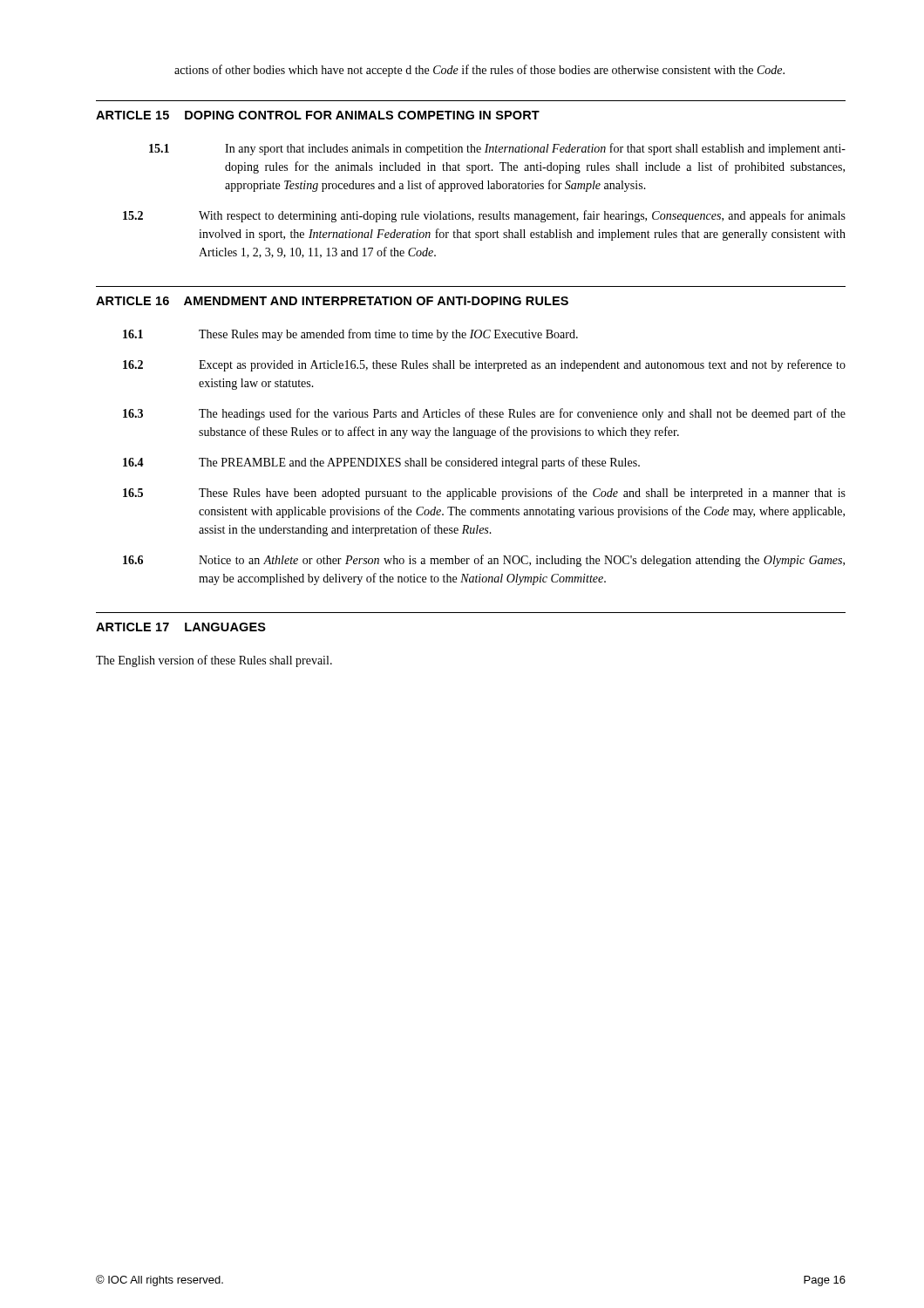Locate the region starting "15.1 In any sport that includes"
Image resolution: width=924 pixels, height=1308 pixels.
[471, 167]
